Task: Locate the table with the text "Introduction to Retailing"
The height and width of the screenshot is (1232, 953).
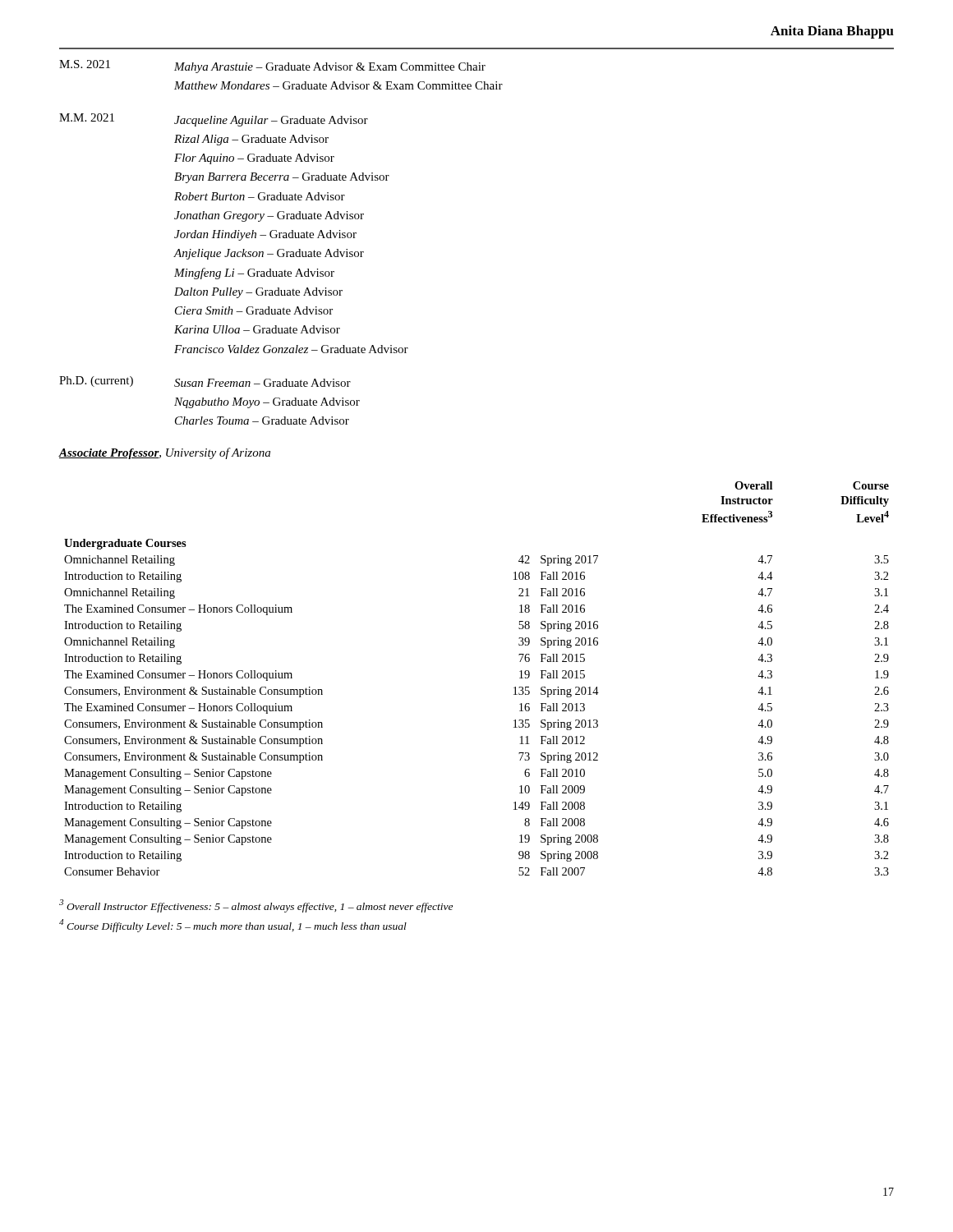Action: coord(476,678)
